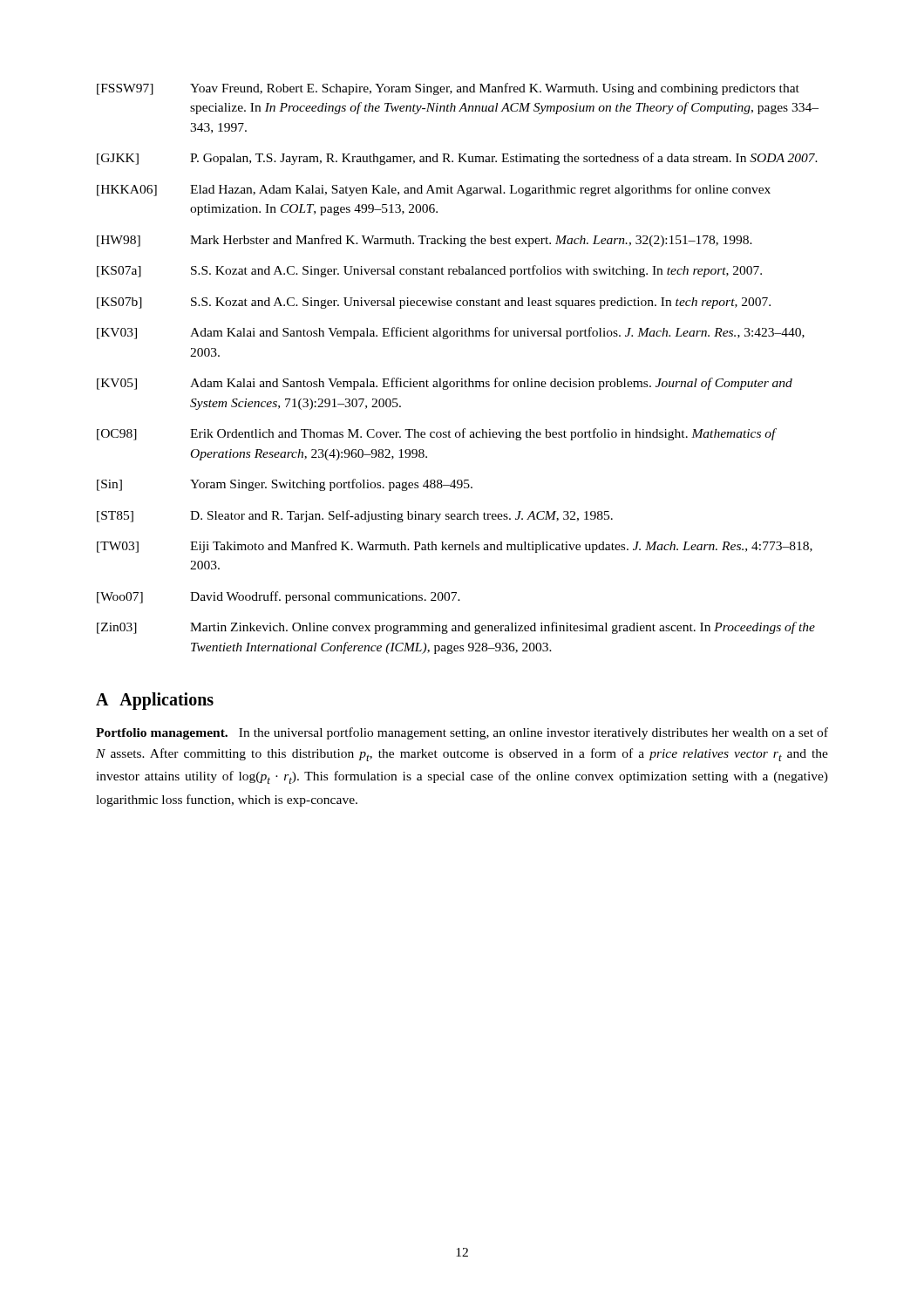Click the passage that begins "[Zin03] Martin Zinkevich. Online convex"
The height and width of the screenshot is (1308, 924).
coord(462,637)
